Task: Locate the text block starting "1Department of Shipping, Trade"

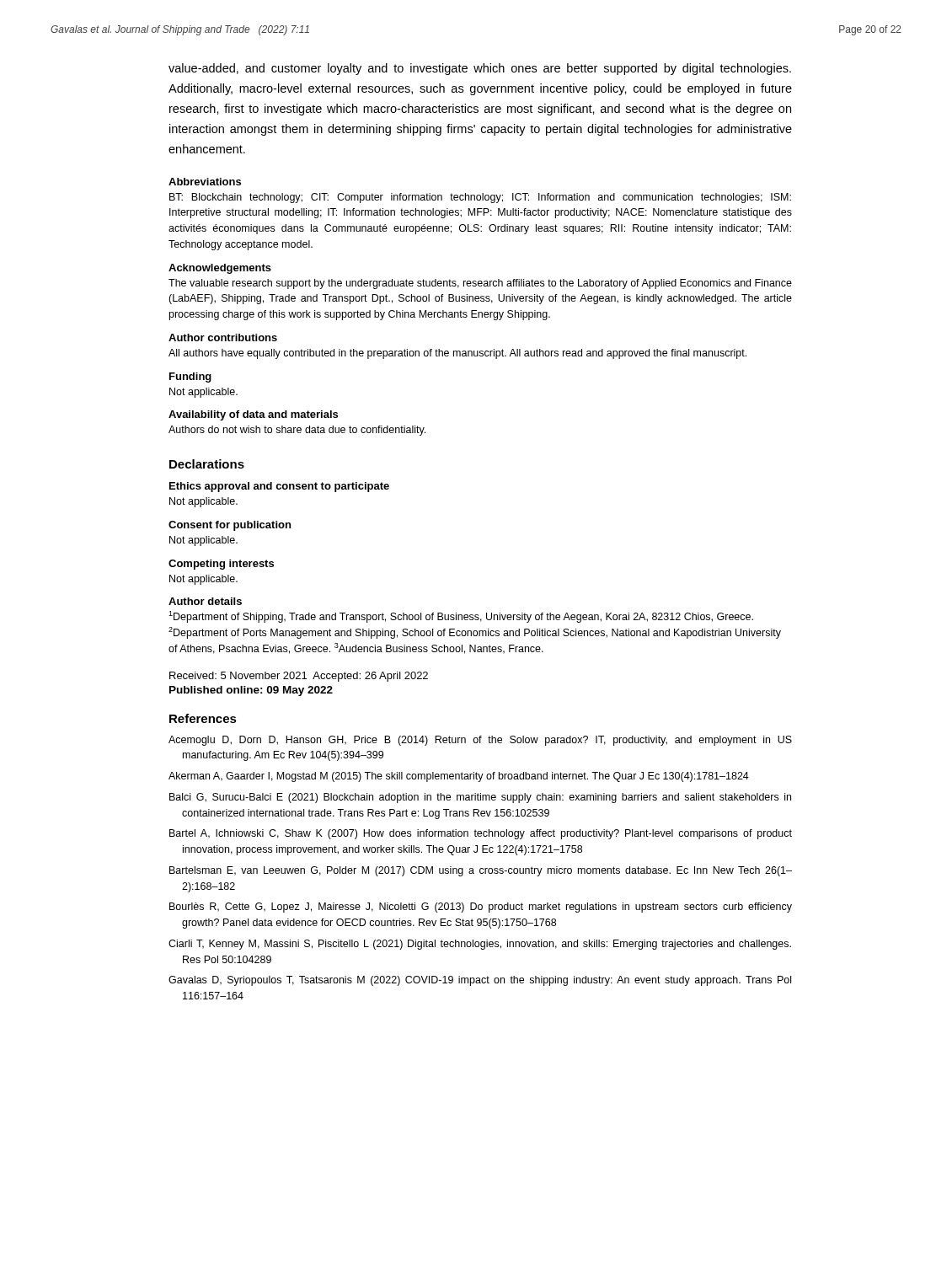Action: click(x=475, y=632)
